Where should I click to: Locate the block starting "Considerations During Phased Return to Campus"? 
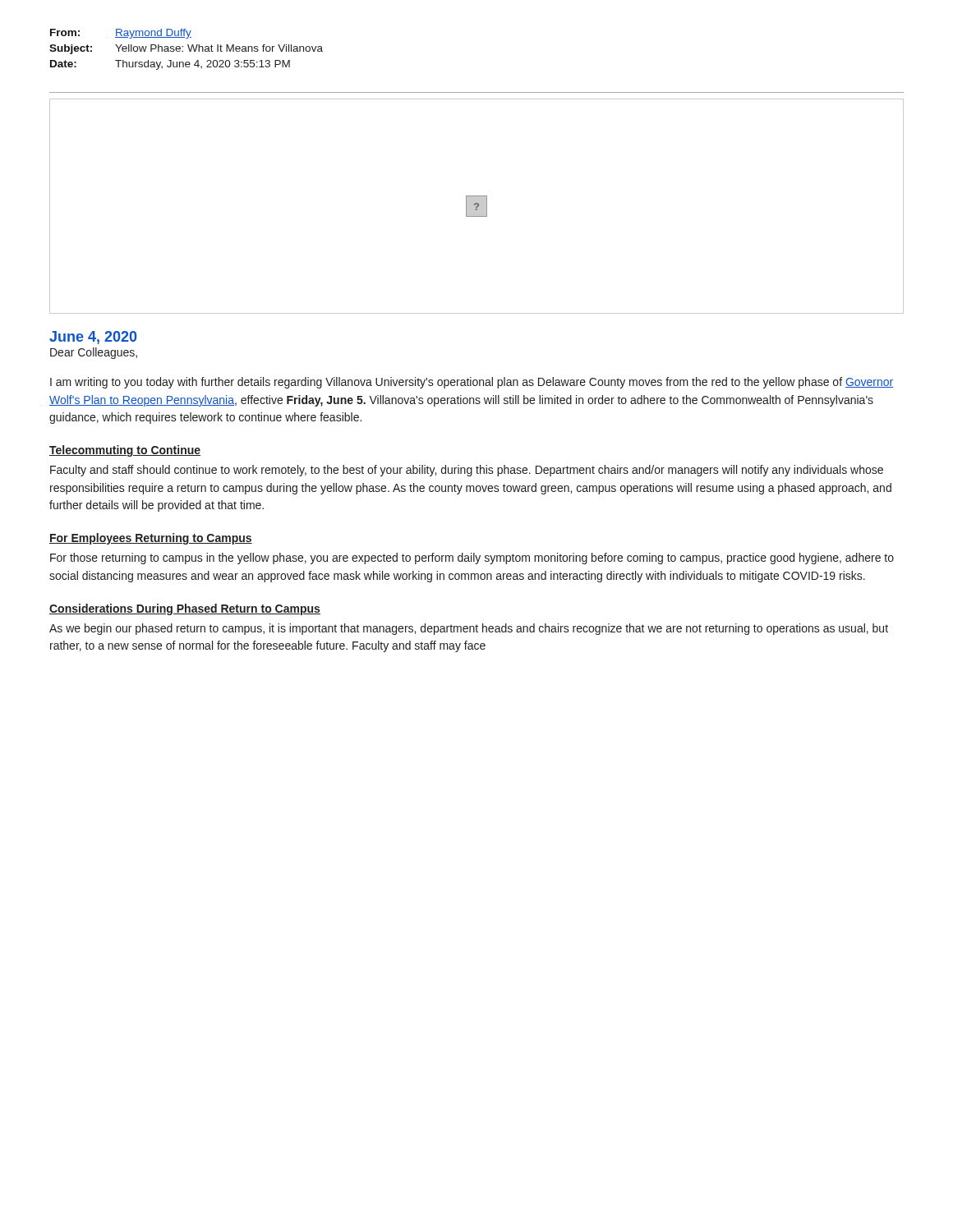[x=185, y=608]
